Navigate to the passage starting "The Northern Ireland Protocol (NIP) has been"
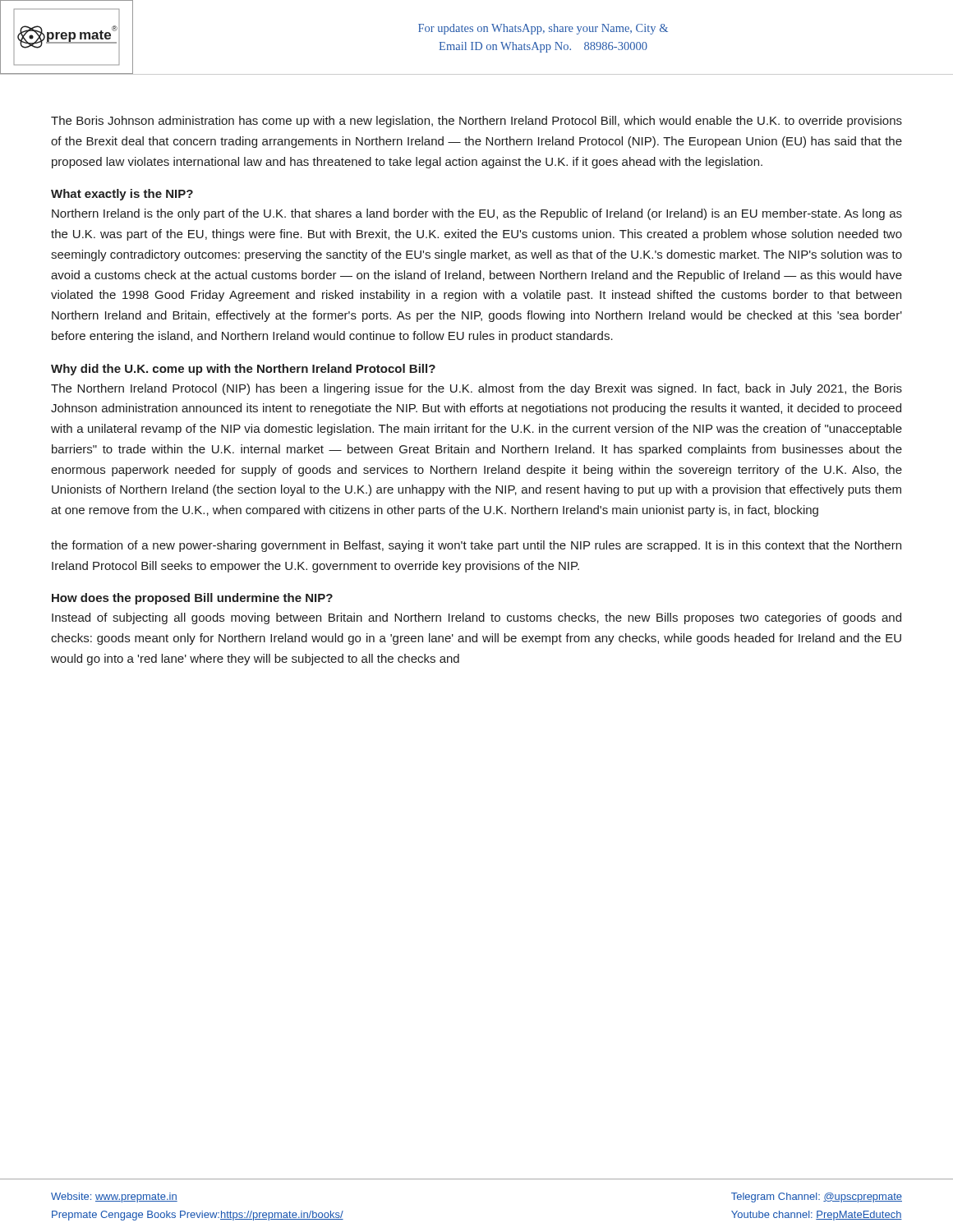The height and width of the screenshot is (1232, 953). [476, 449]
